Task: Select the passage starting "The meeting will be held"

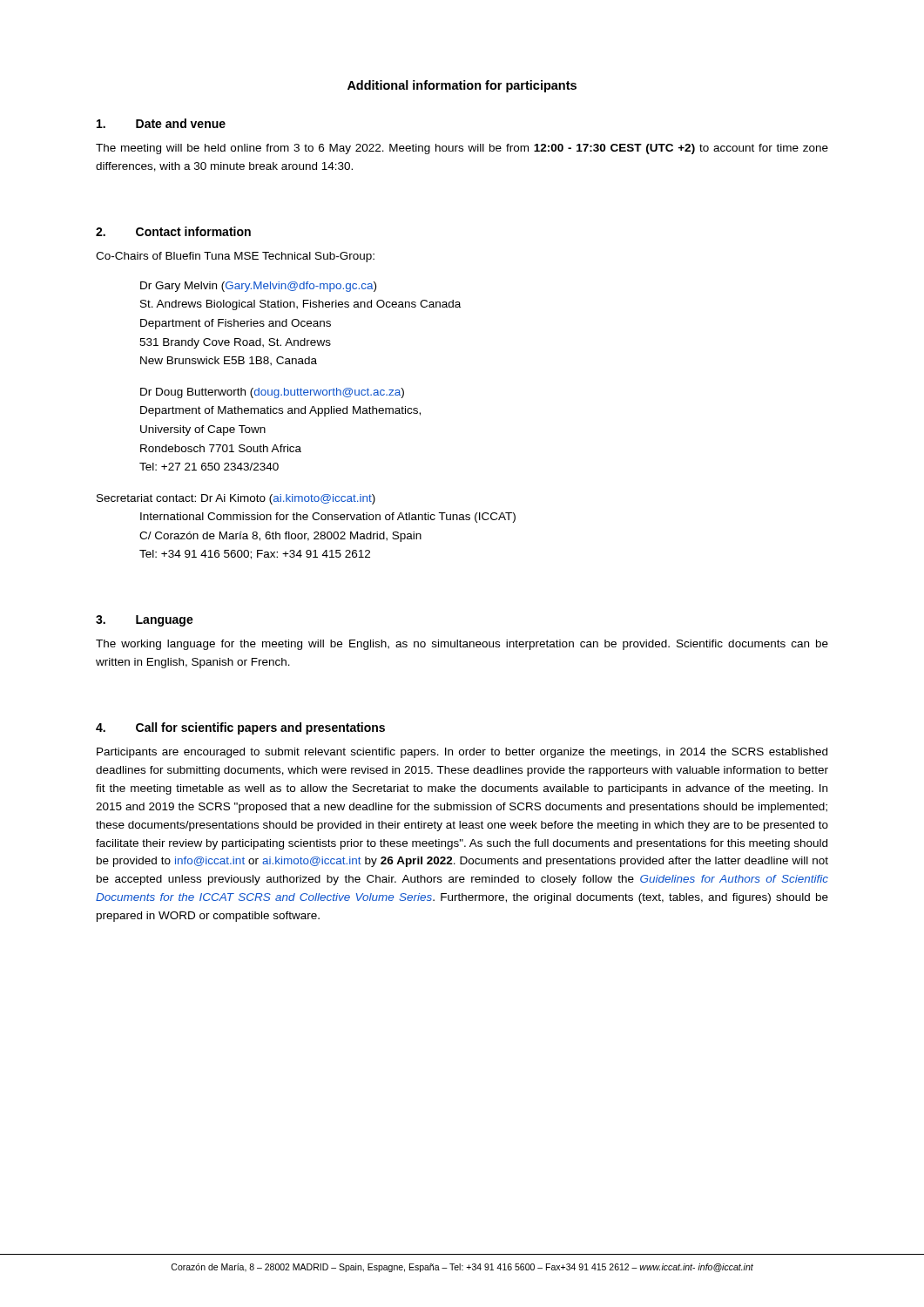Action: tap(462, 157)
